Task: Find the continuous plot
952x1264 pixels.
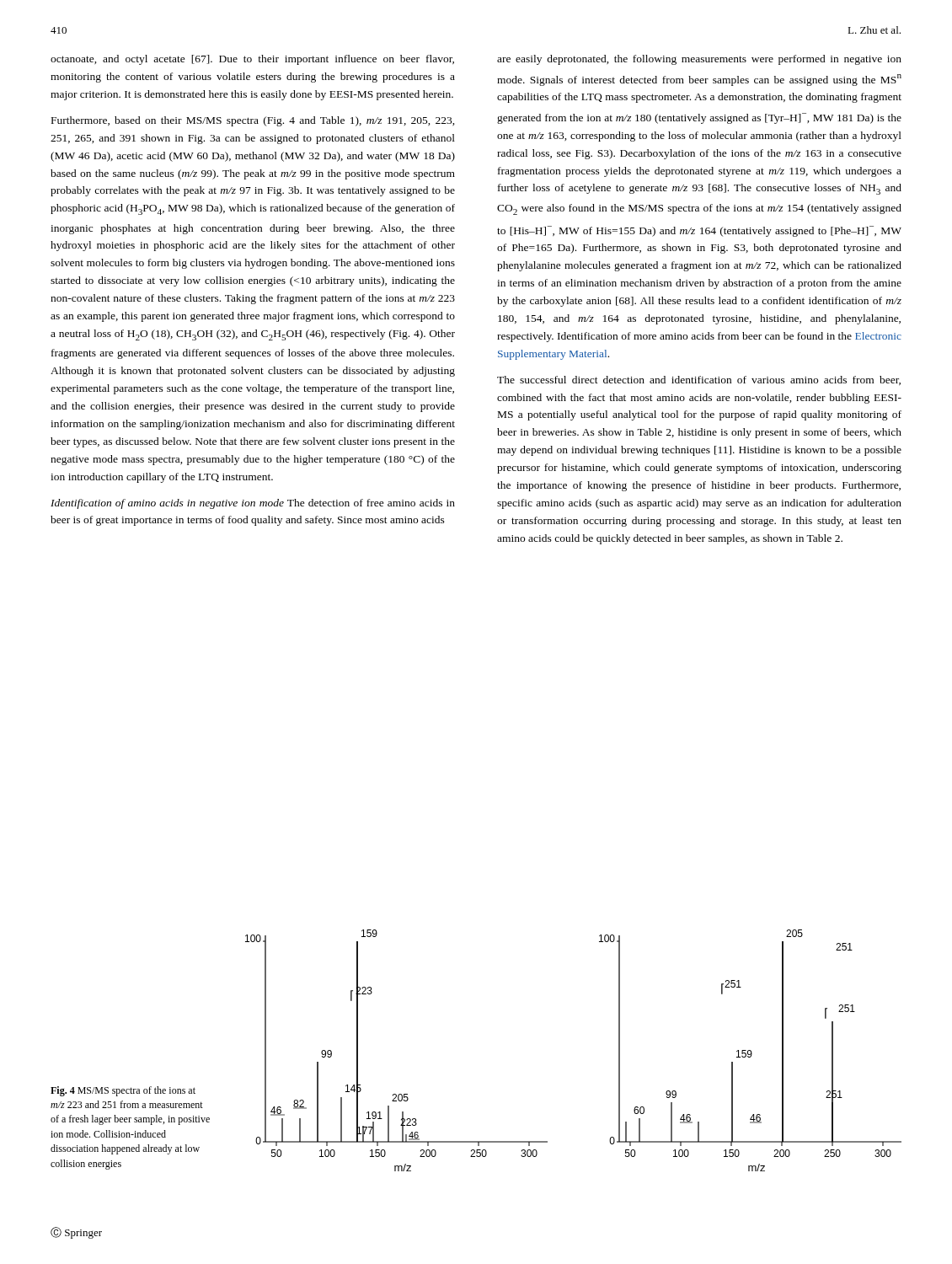Action: [x=562, y=1049]
